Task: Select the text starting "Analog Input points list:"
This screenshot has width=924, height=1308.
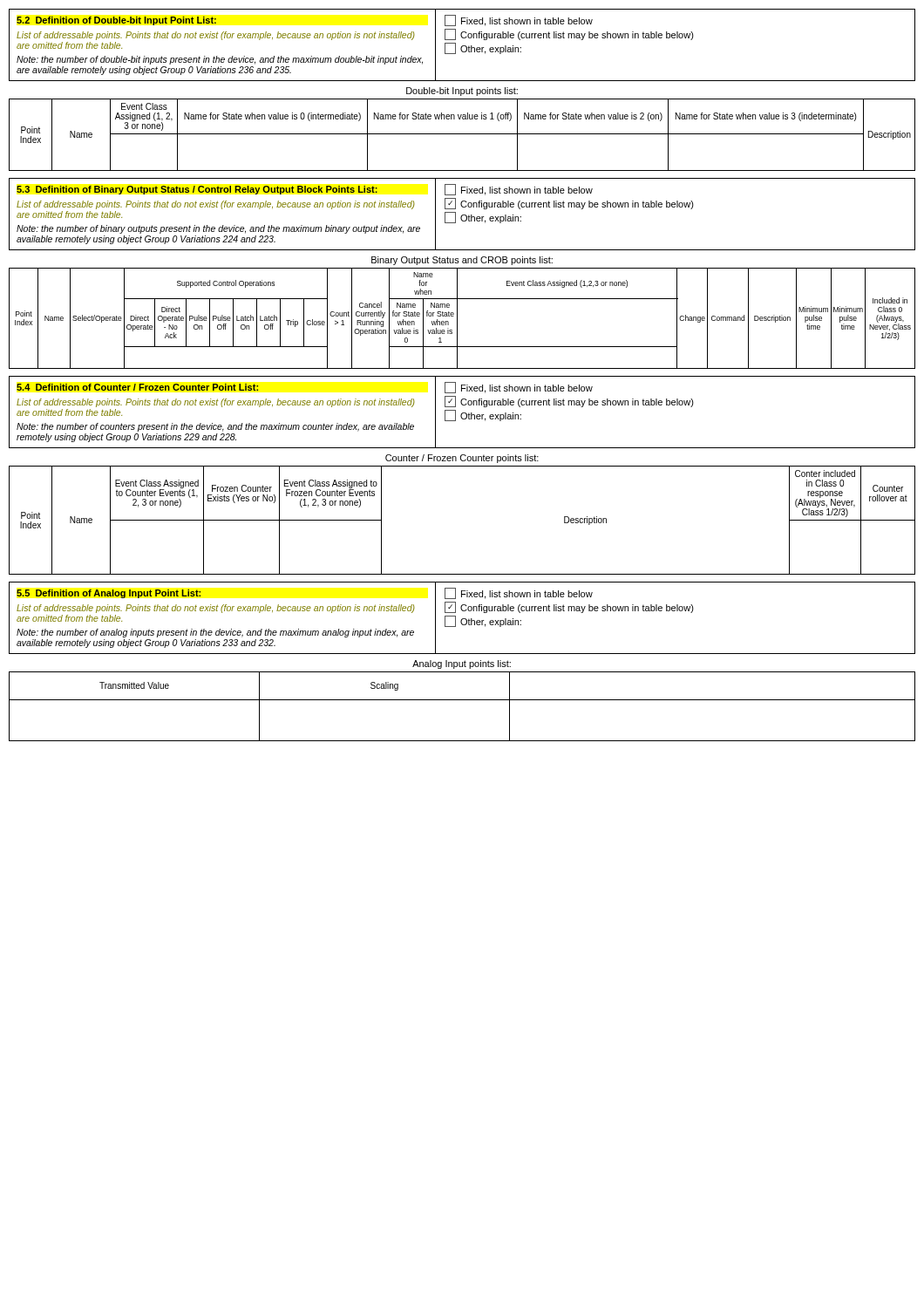Action: [462, 664]
